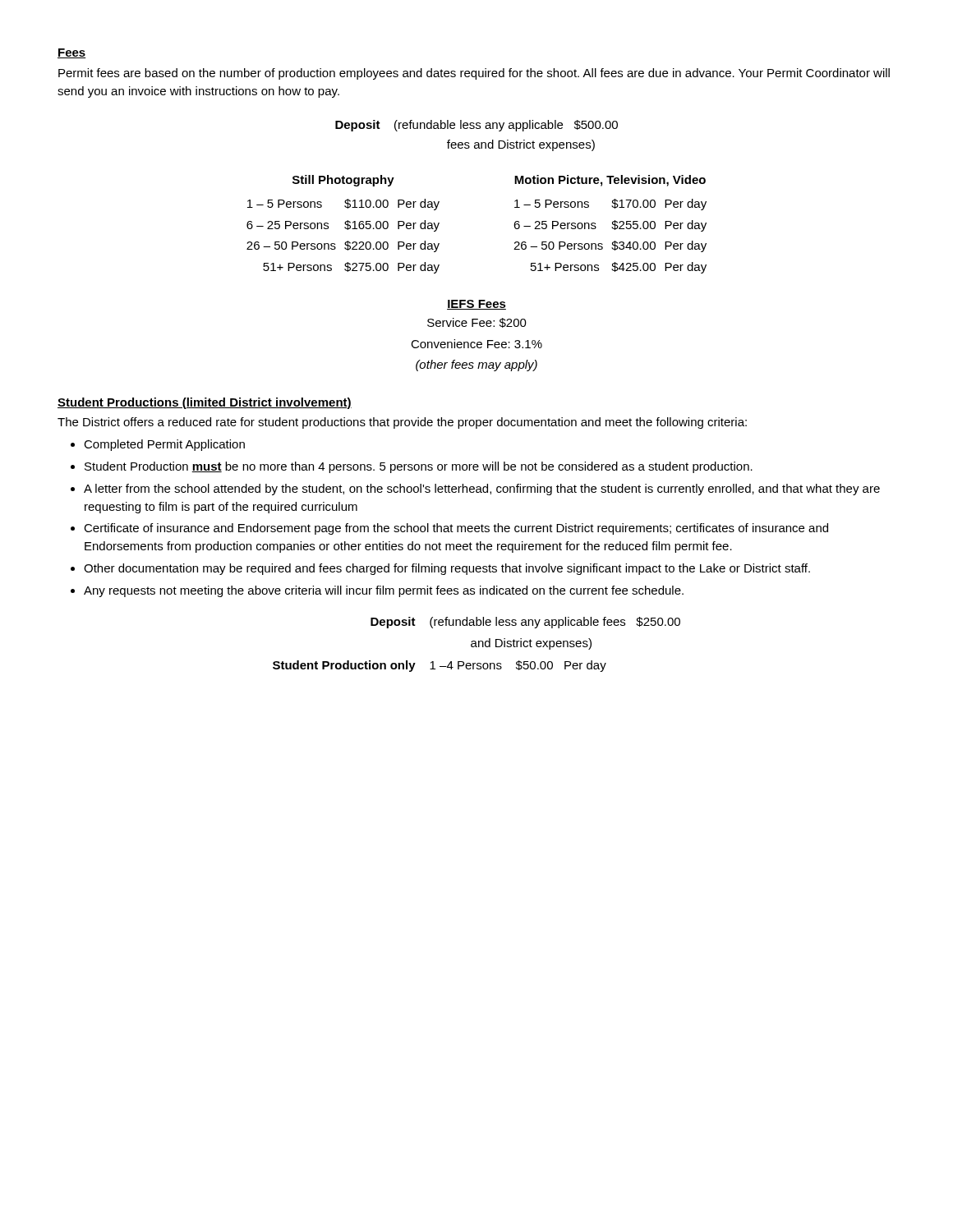This screenshot has height=1232, width=953.
Task: Find the text block starting "A letter from the school attended"
Action: pyautogui.click(x=482, y=497)
